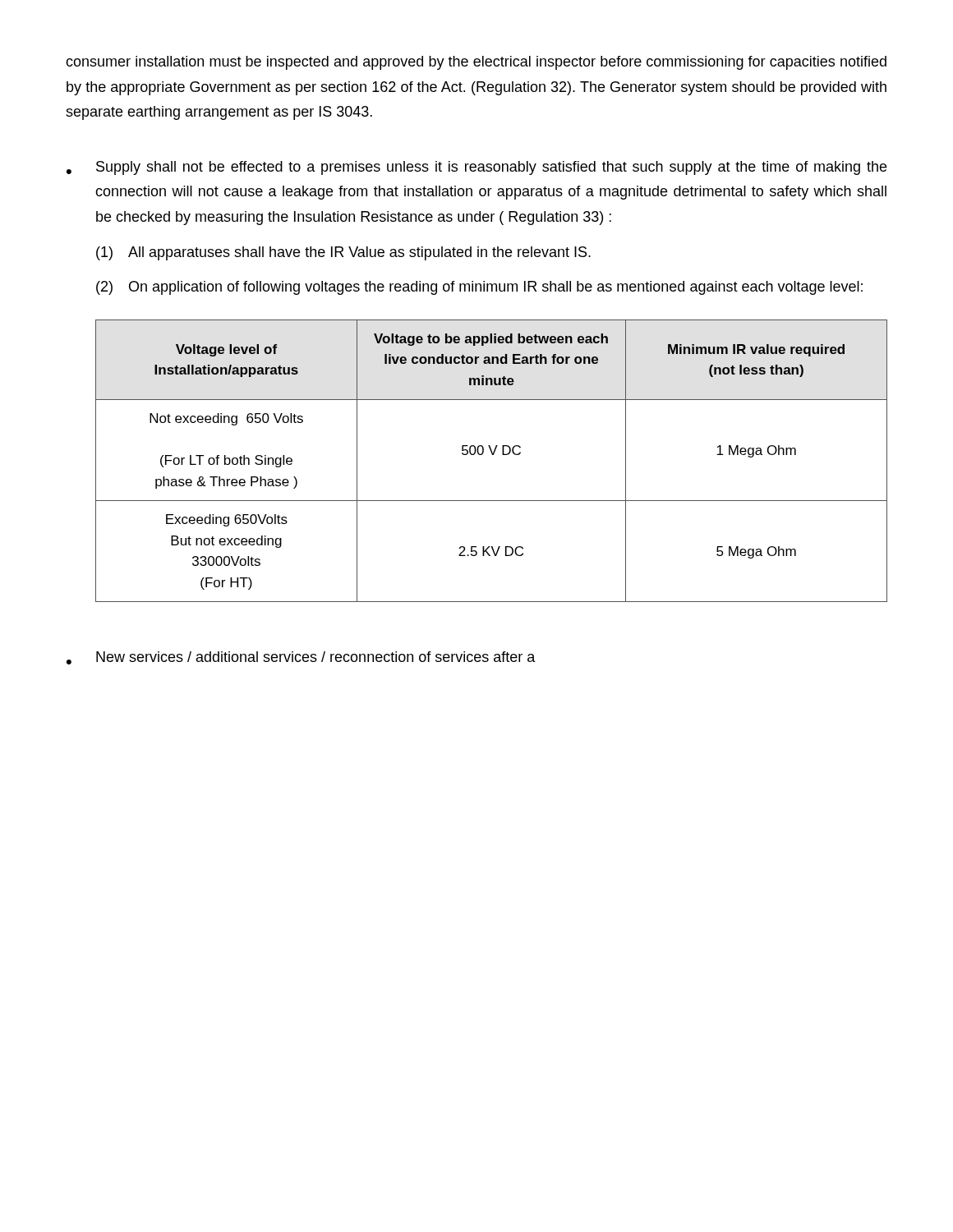Locate a table

(491, 461)
